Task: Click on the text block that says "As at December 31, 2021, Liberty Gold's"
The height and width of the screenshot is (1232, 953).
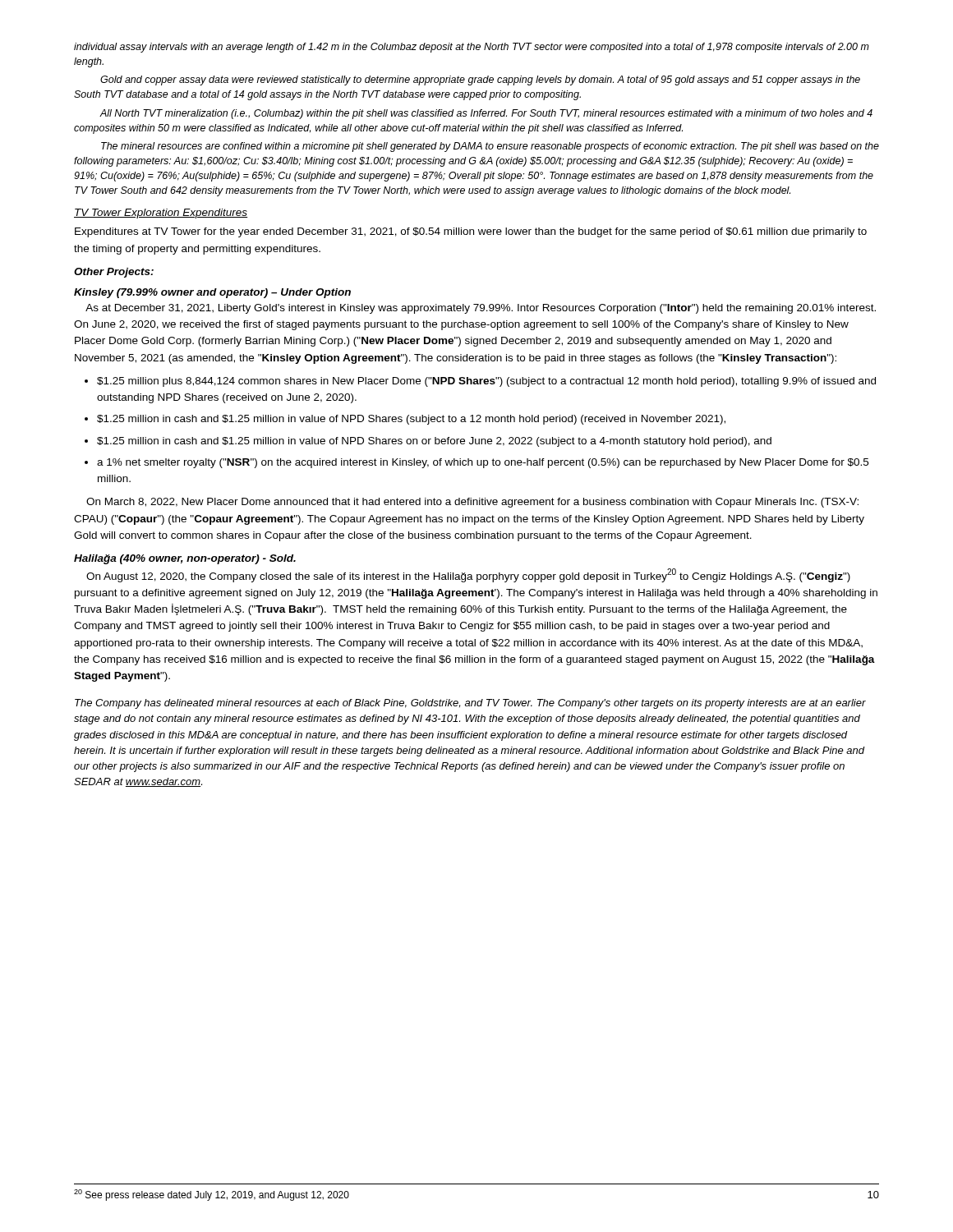Action: (x=476, y=333)
